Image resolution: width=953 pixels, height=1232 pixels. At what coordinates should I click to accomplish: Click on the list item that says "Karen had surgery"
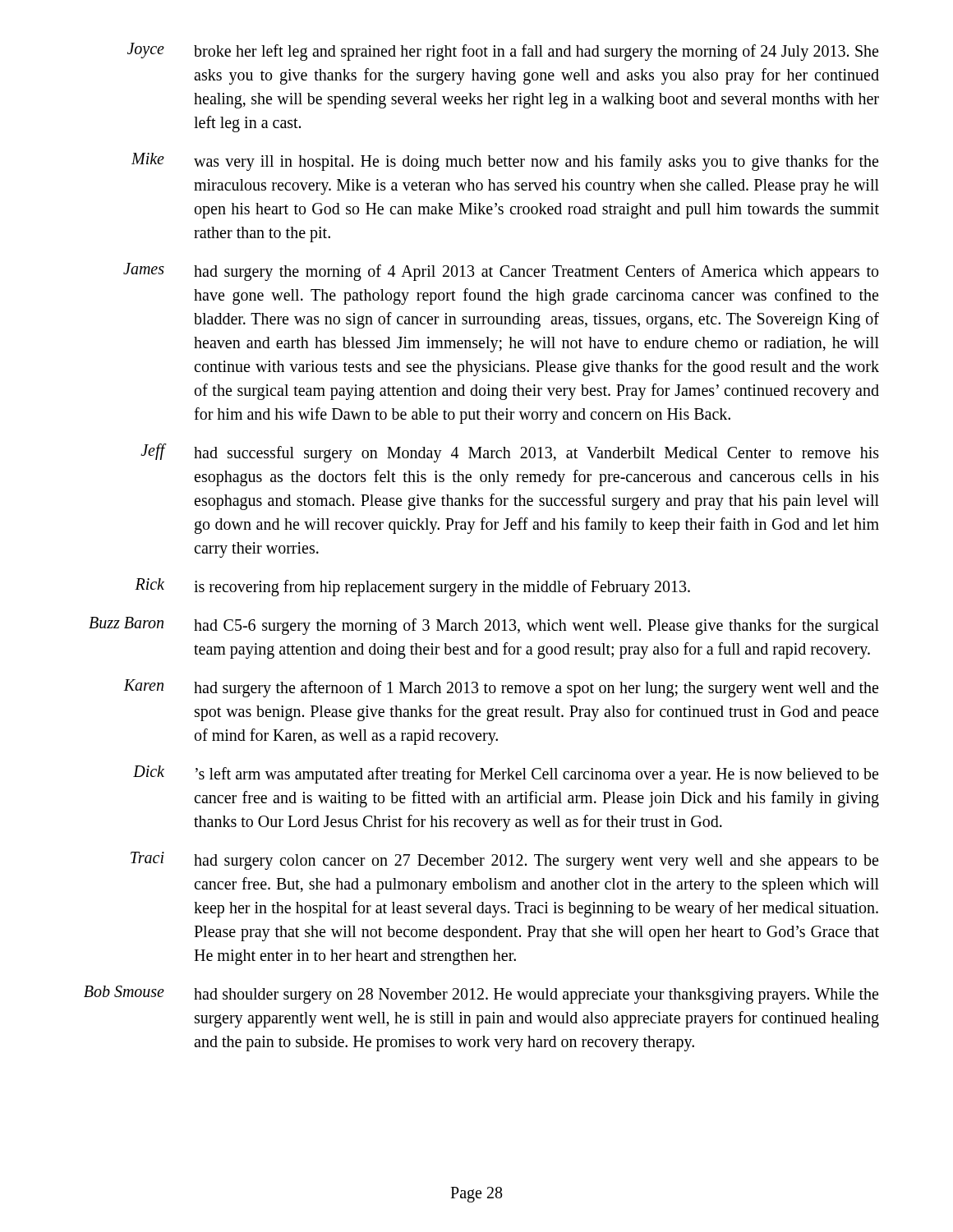point(476,712)
